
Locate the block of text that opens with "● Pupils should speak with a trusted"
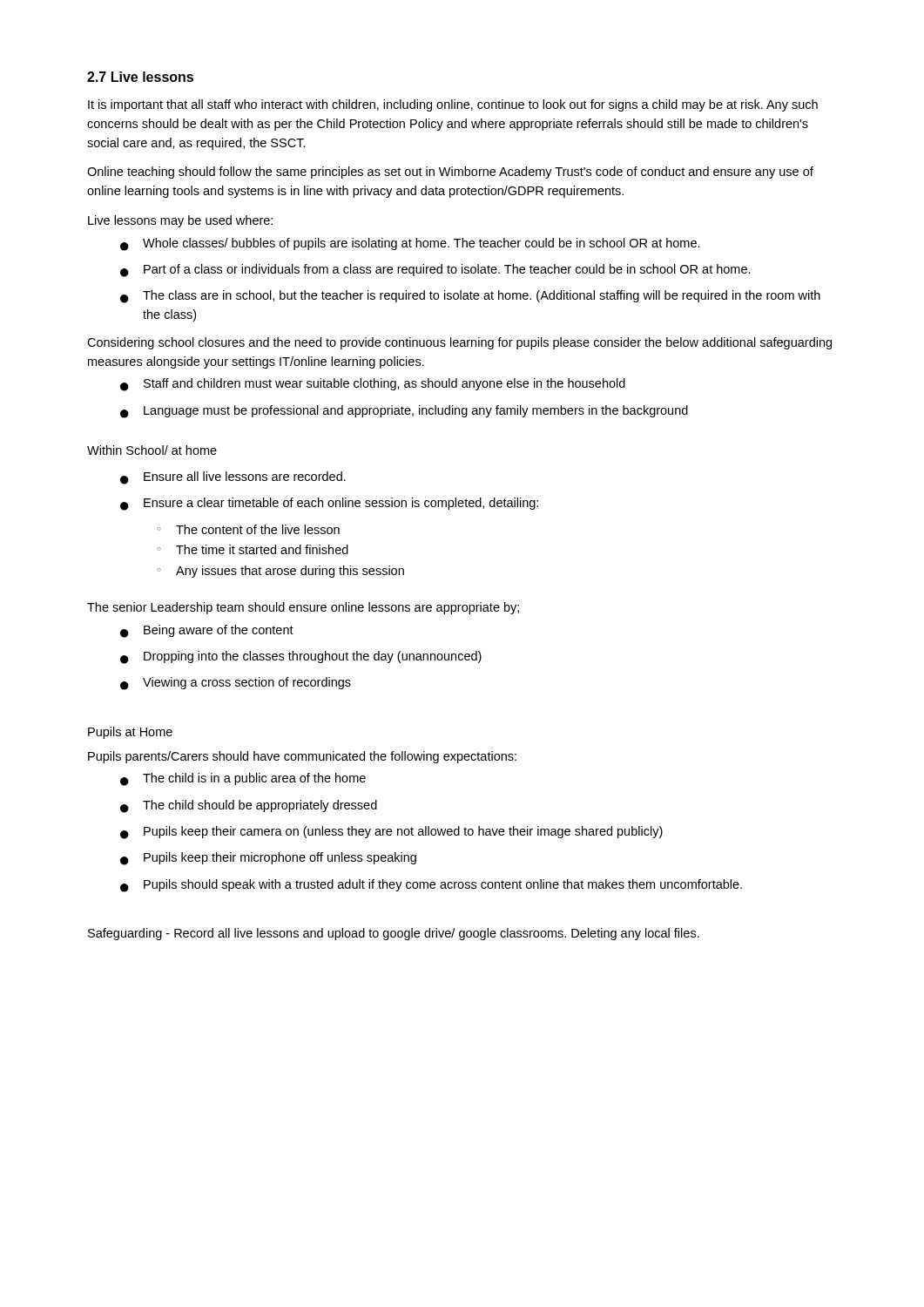[x=478, y=887]
